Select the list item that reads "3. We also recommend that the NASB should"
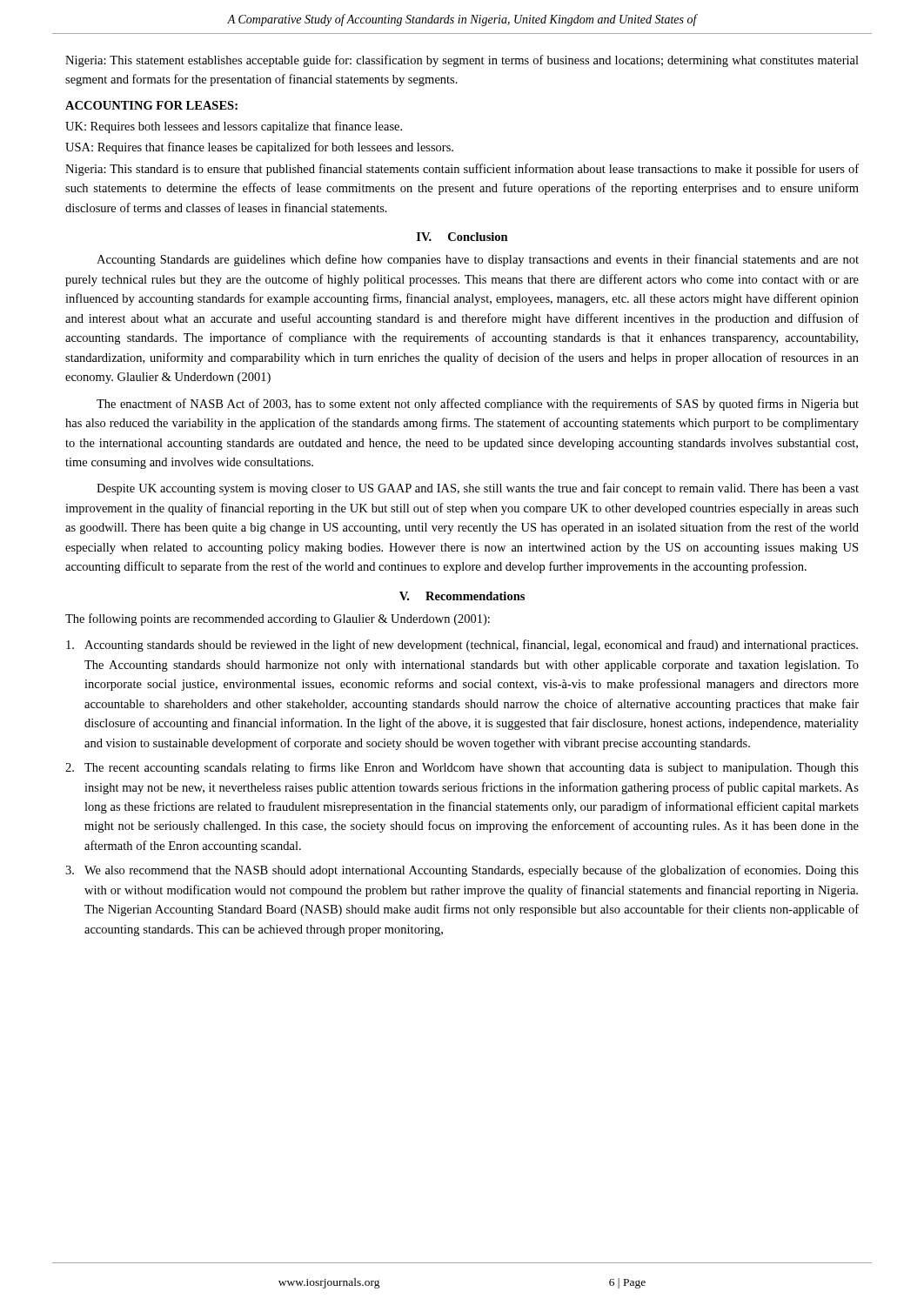Screen dimensions: 1305x924 [x=462, y=900]
